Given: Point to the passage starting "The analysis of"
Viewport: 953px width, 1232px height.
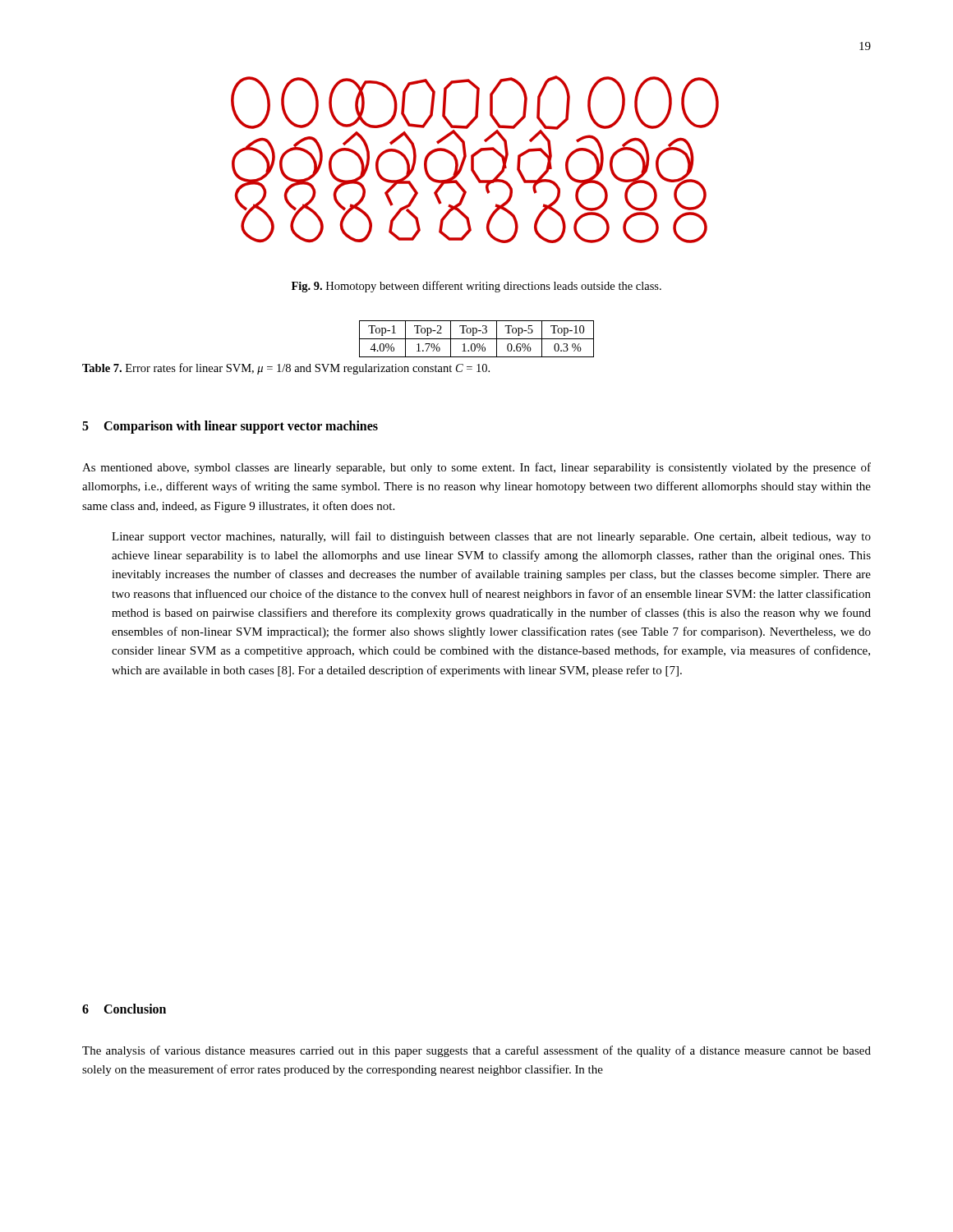Looking at the screenshot, I should 476,1061.
